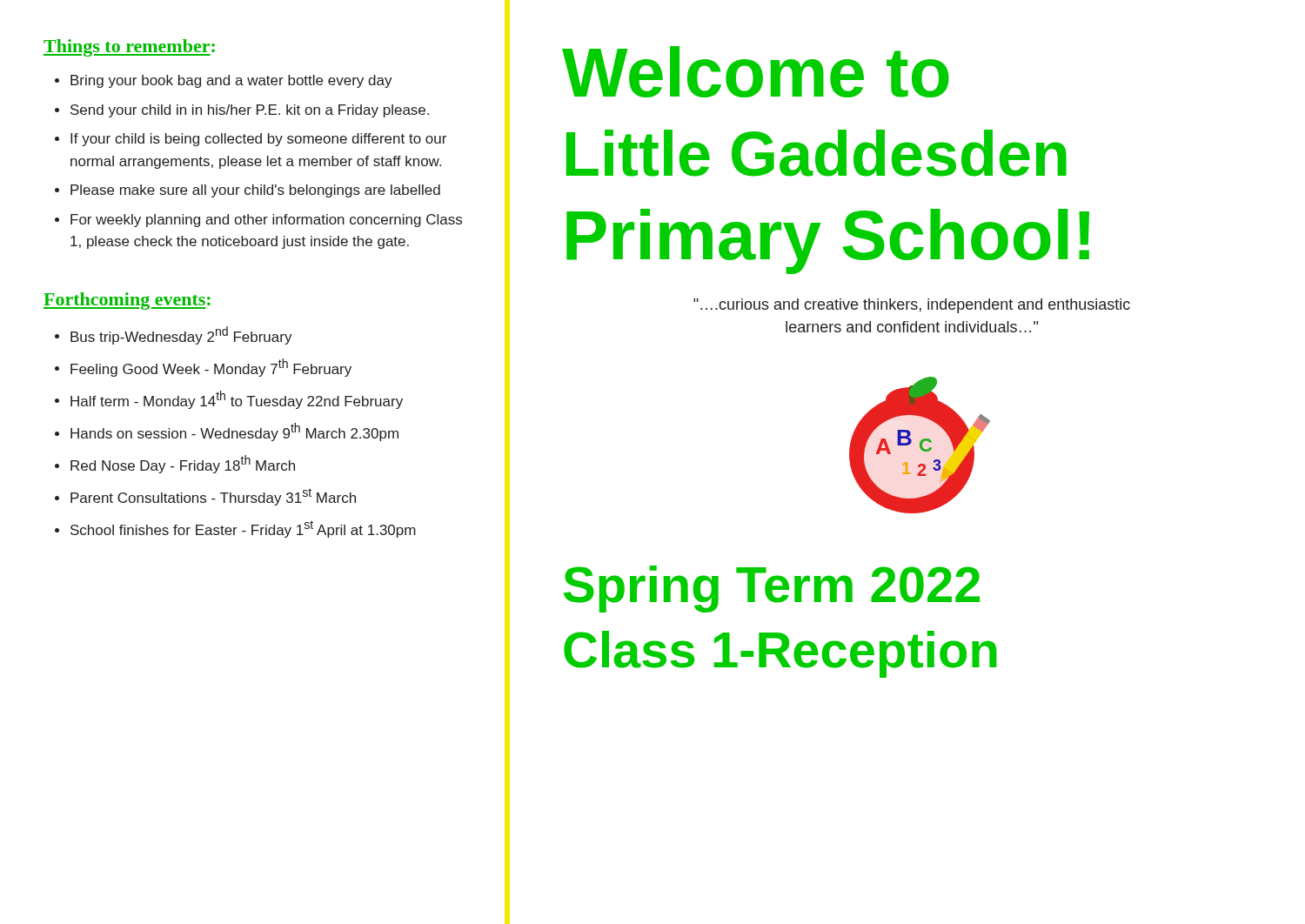Click the passage that begins "For weekly planning"
Screen dimensions: 924x1305
click(266, 230)
